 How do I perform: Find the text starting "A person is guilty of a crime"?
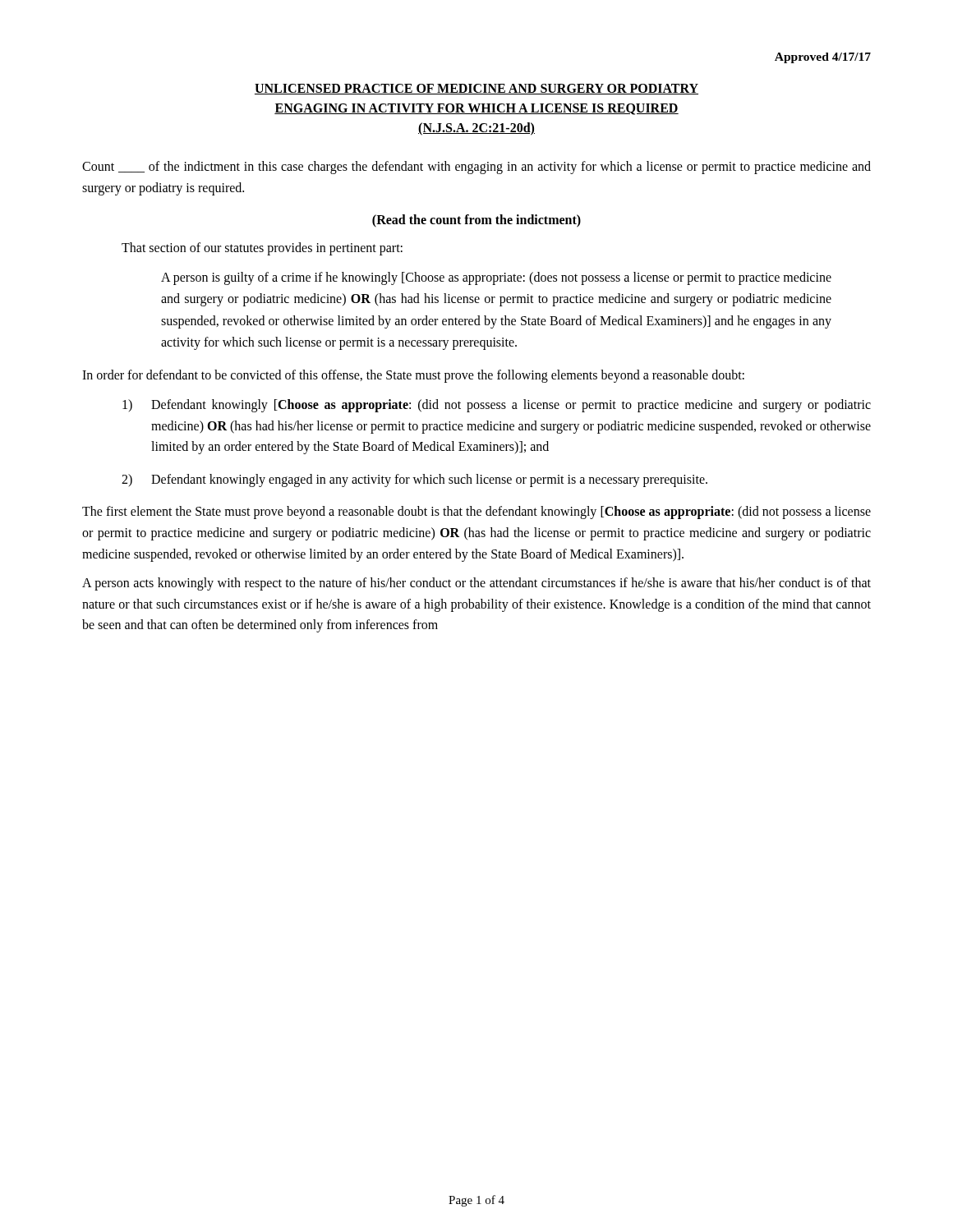click(496, 310)
